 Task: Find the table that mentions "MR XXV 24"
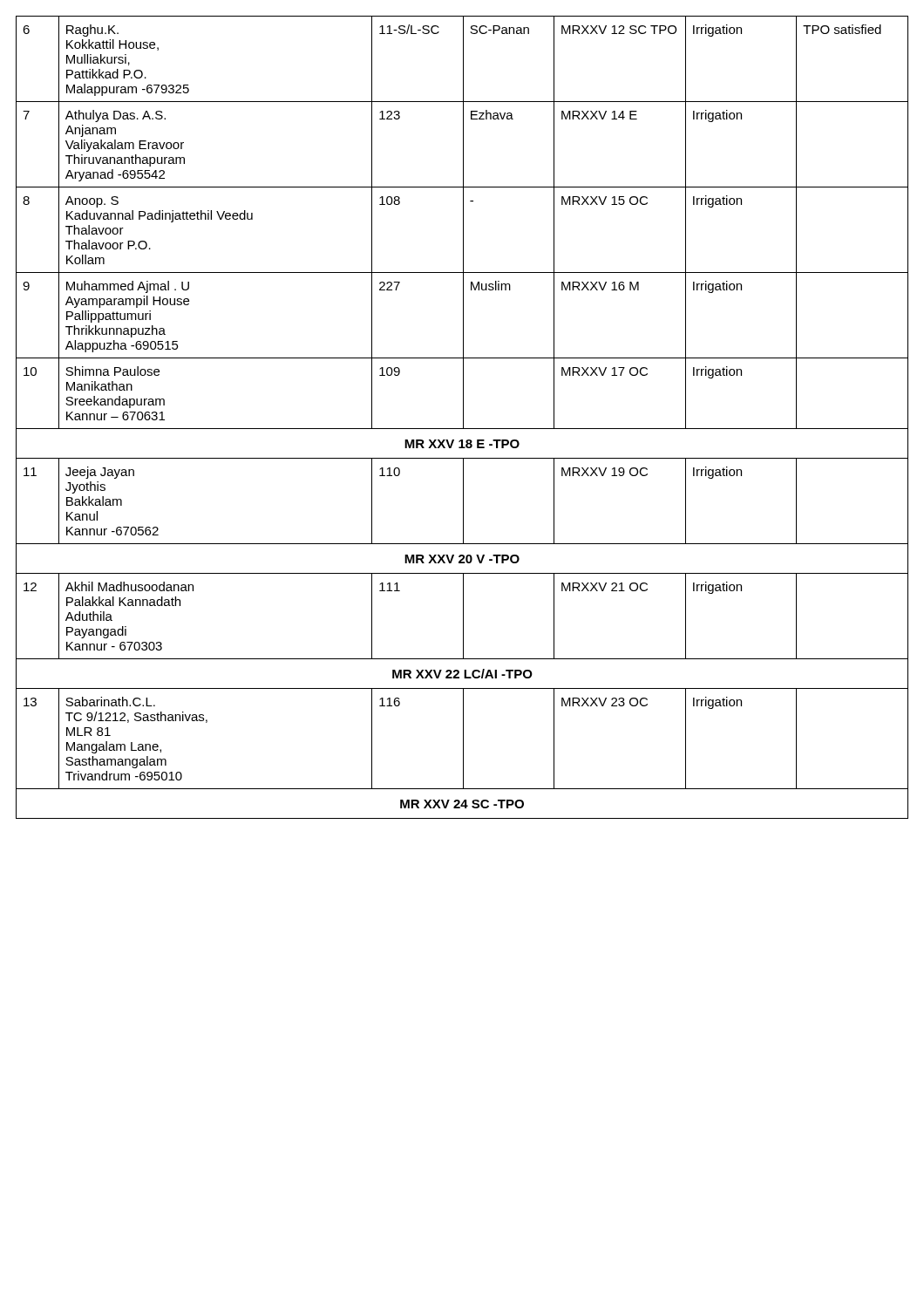(462, 417)
